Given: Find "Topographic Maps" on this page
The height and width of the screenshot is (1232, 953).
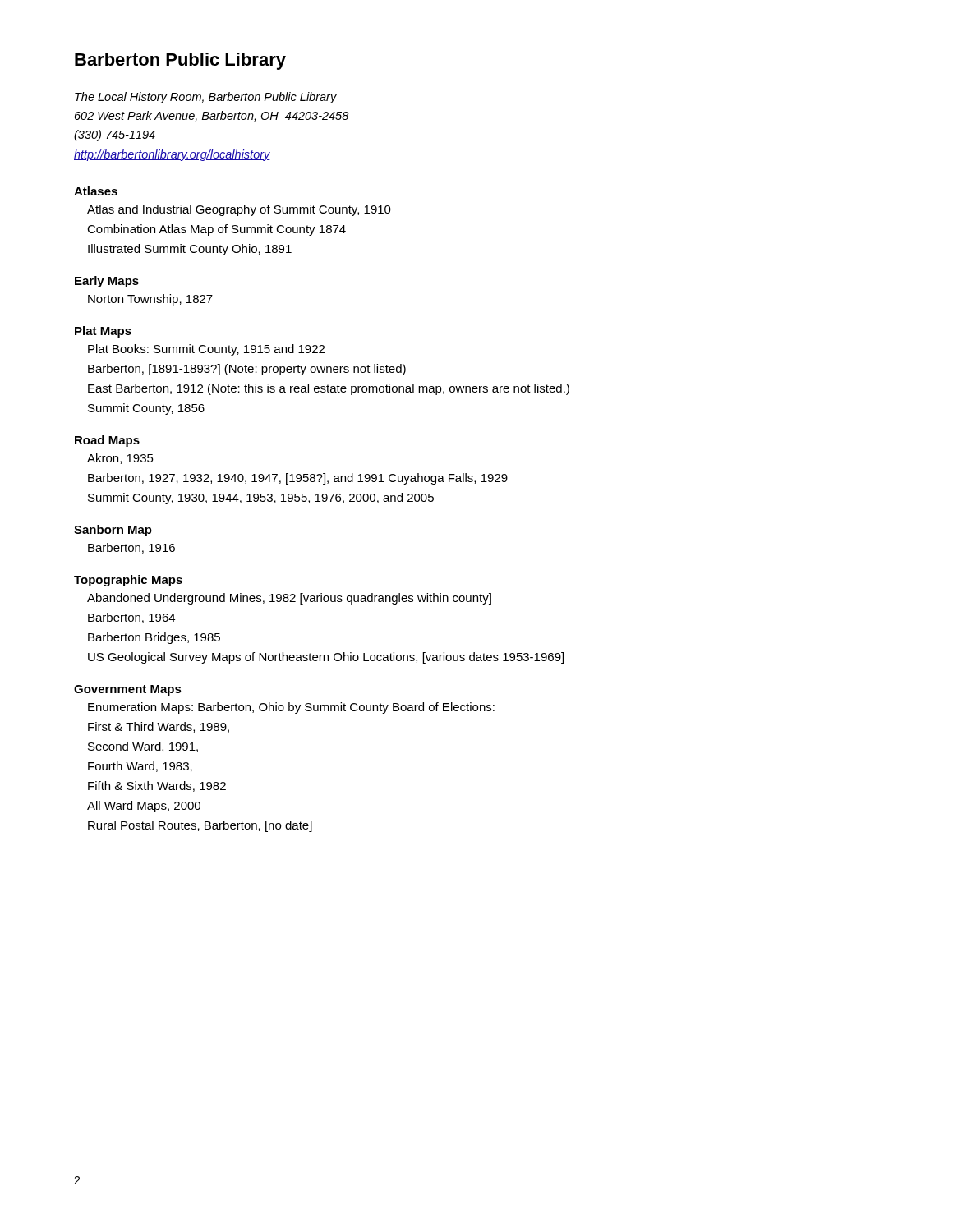Looking at the screenshot, I should [128, 579].
